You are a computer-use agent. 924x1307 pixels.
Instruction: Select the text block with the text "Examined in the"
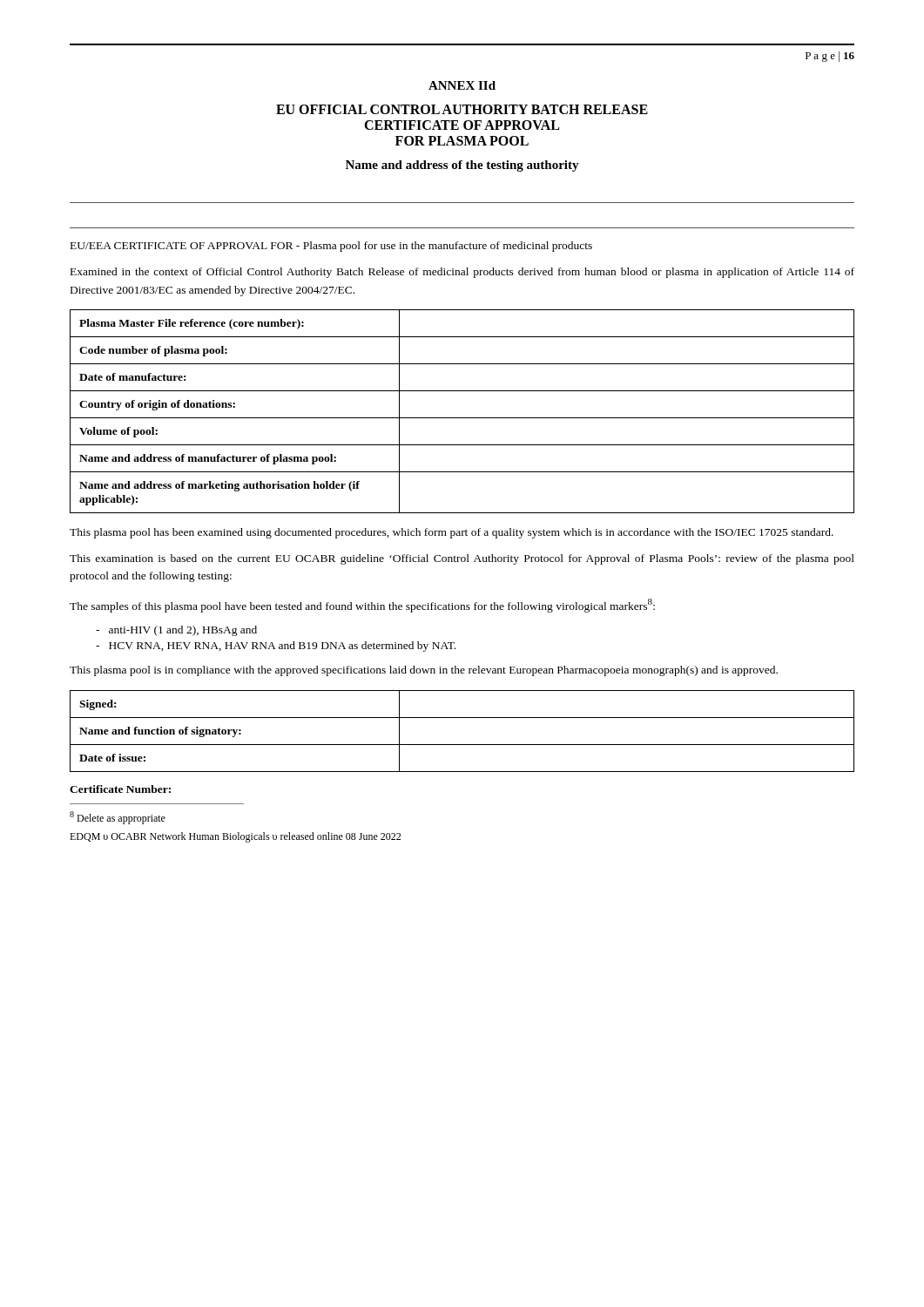pyautogui.click(x=462, y=280)
